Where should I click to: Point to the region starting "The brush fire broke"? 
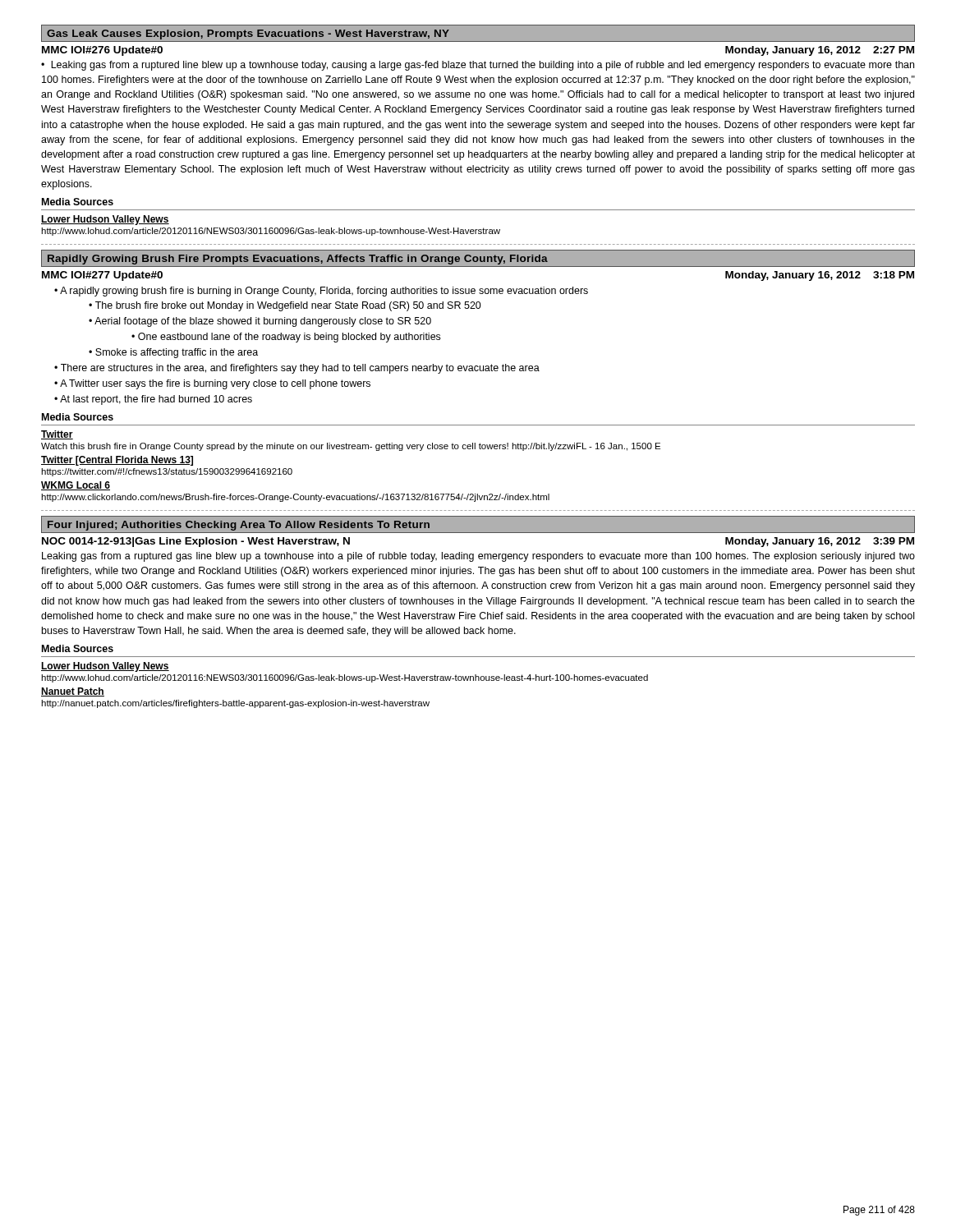click(x=288, y=306)
